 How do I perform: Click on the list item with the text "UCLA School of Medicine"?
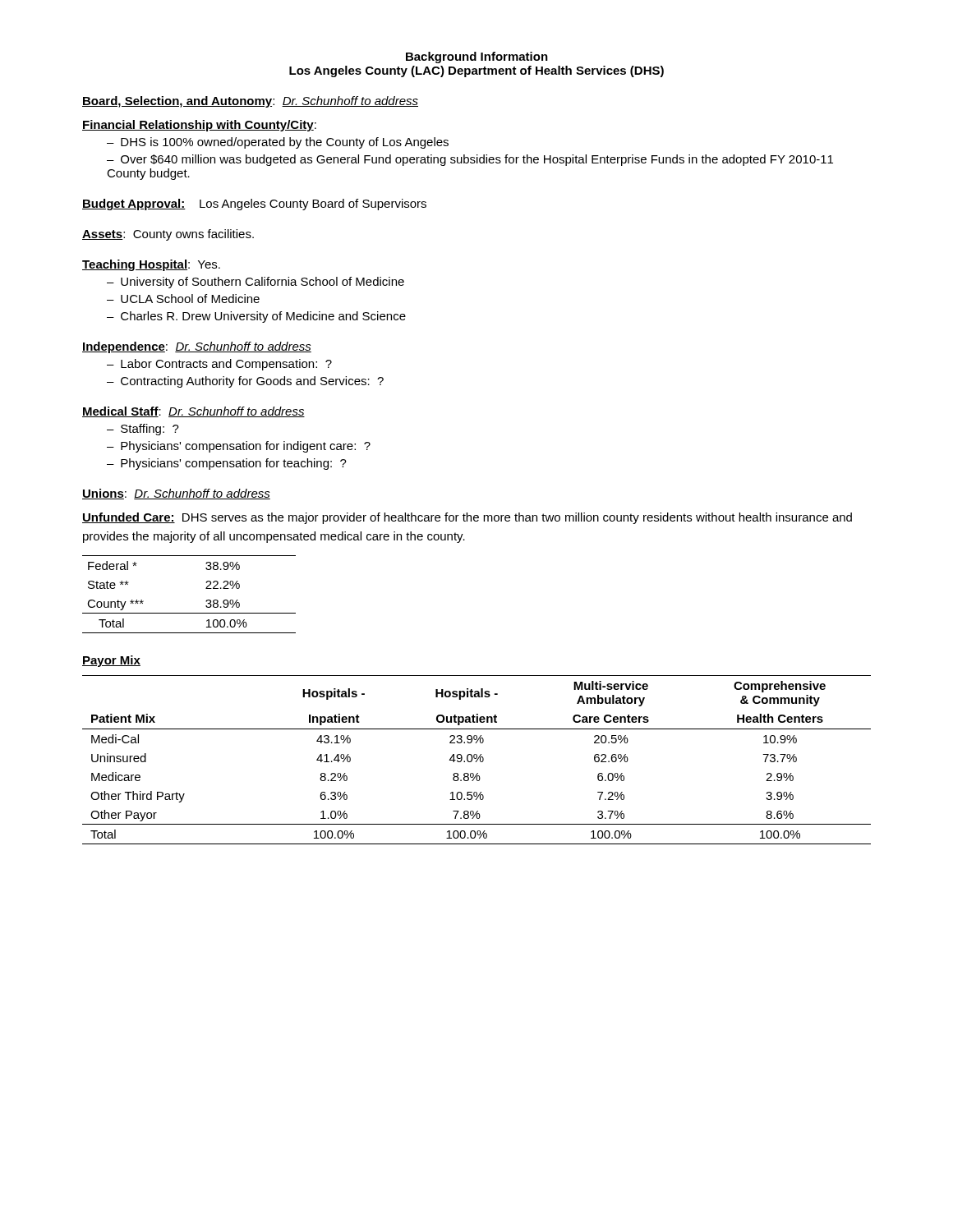pyautogui.click(x=183, y=299)
